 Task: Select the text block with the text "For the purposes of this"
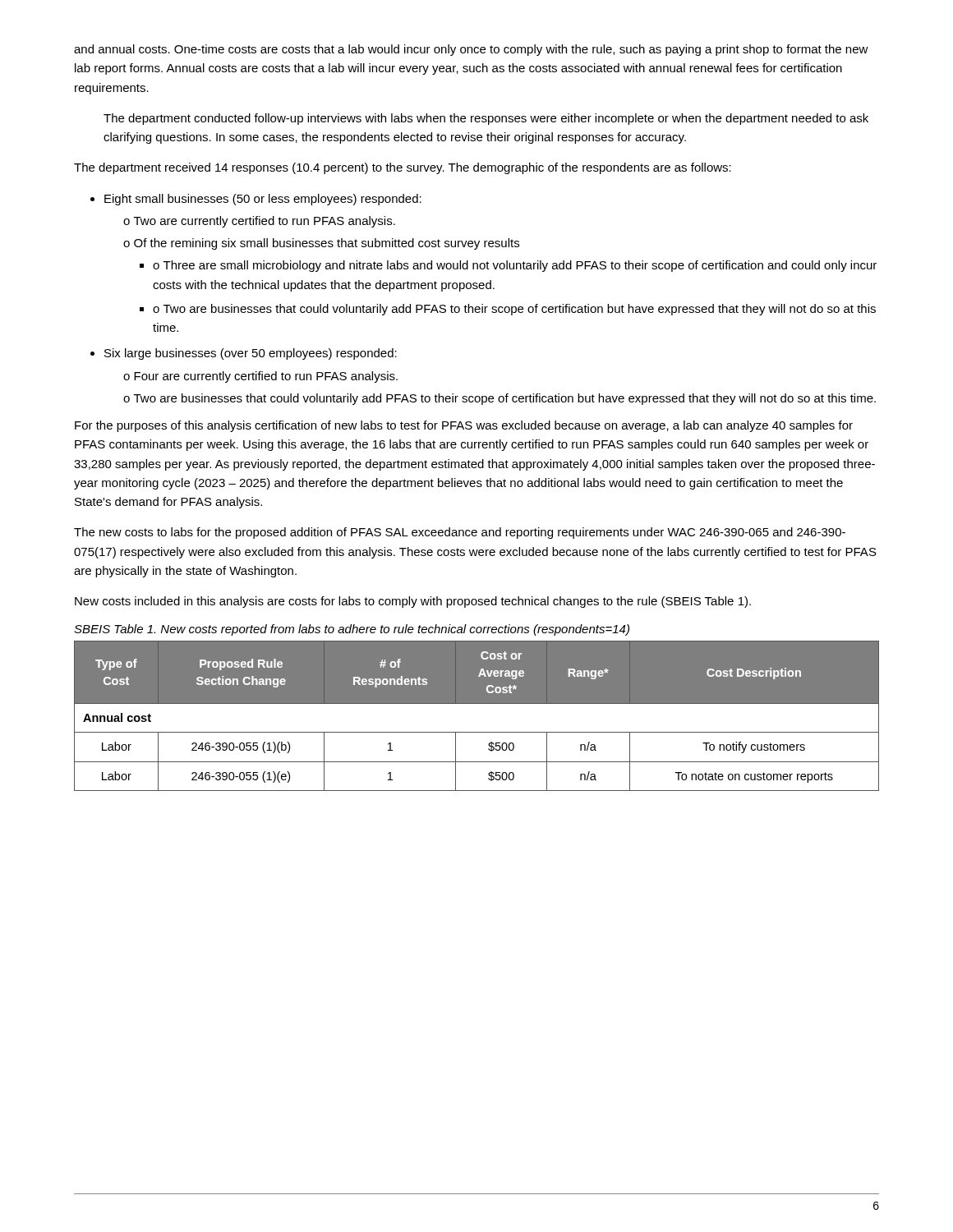click(x=475, y=463)
